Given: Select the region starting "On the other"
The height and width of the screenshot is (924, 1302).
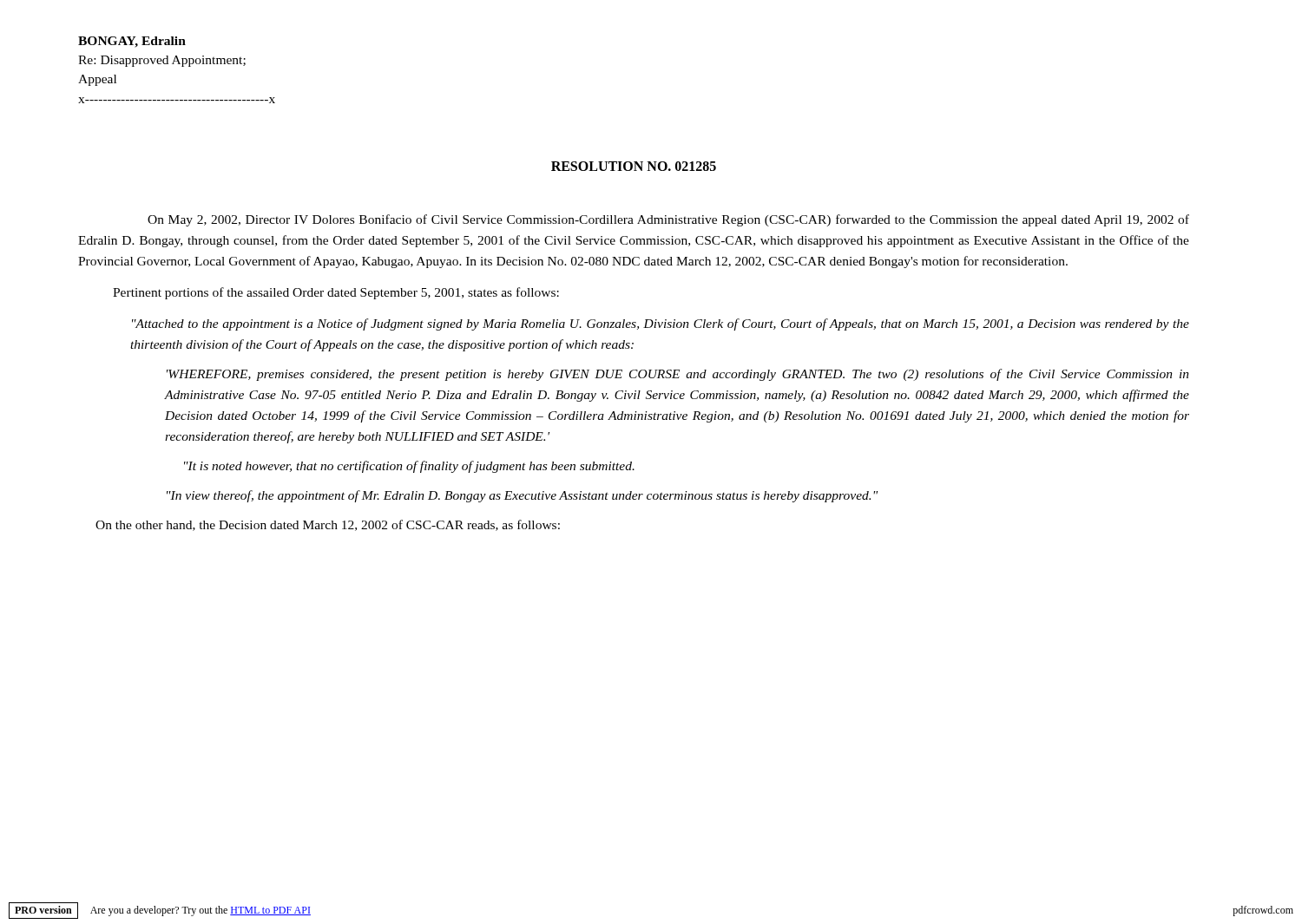Looking at the screenshot, I should pyautogui.click(x=328, y=525).
